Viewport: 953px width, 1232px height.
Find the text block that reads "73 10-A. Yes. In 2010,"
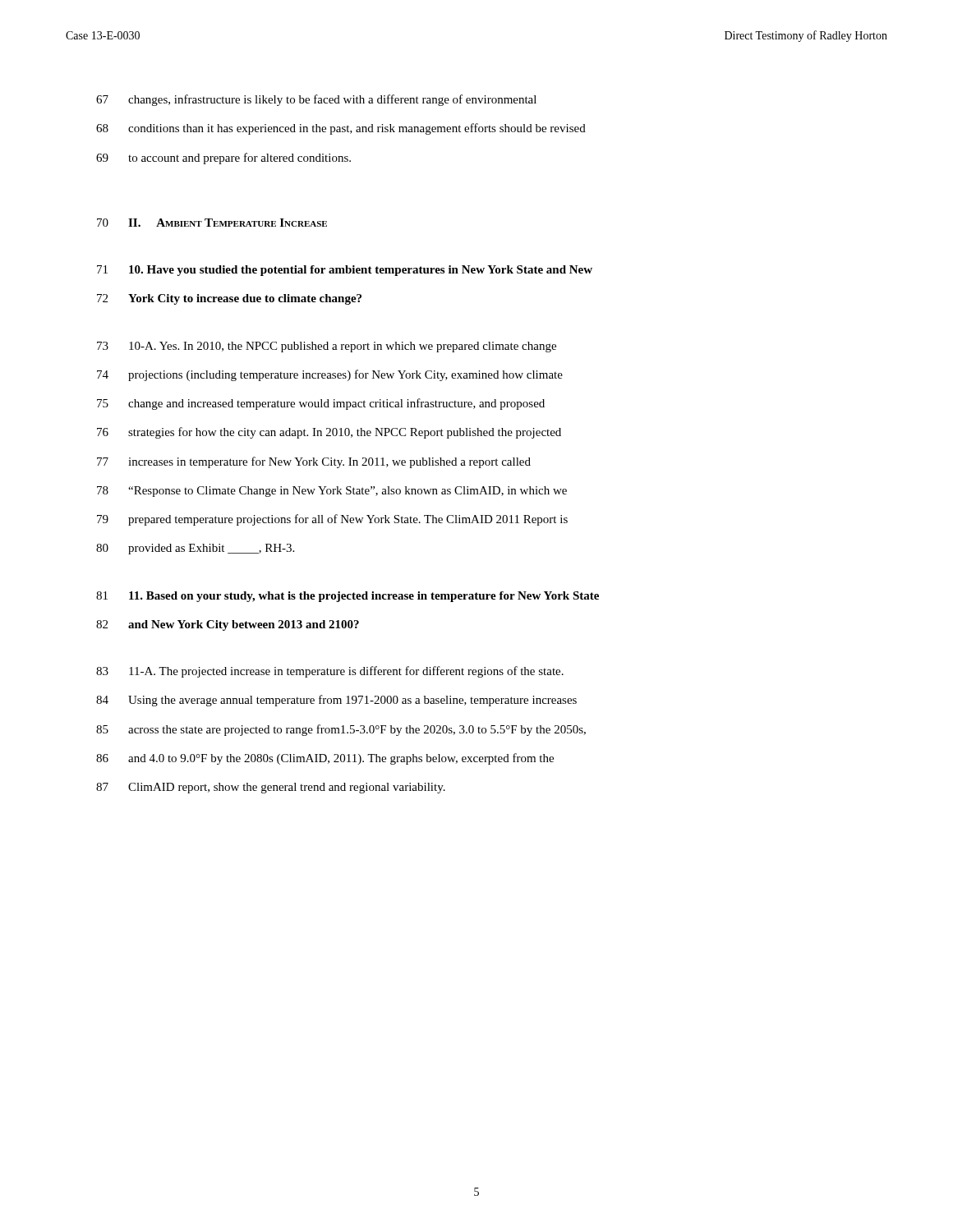[476, 346]
